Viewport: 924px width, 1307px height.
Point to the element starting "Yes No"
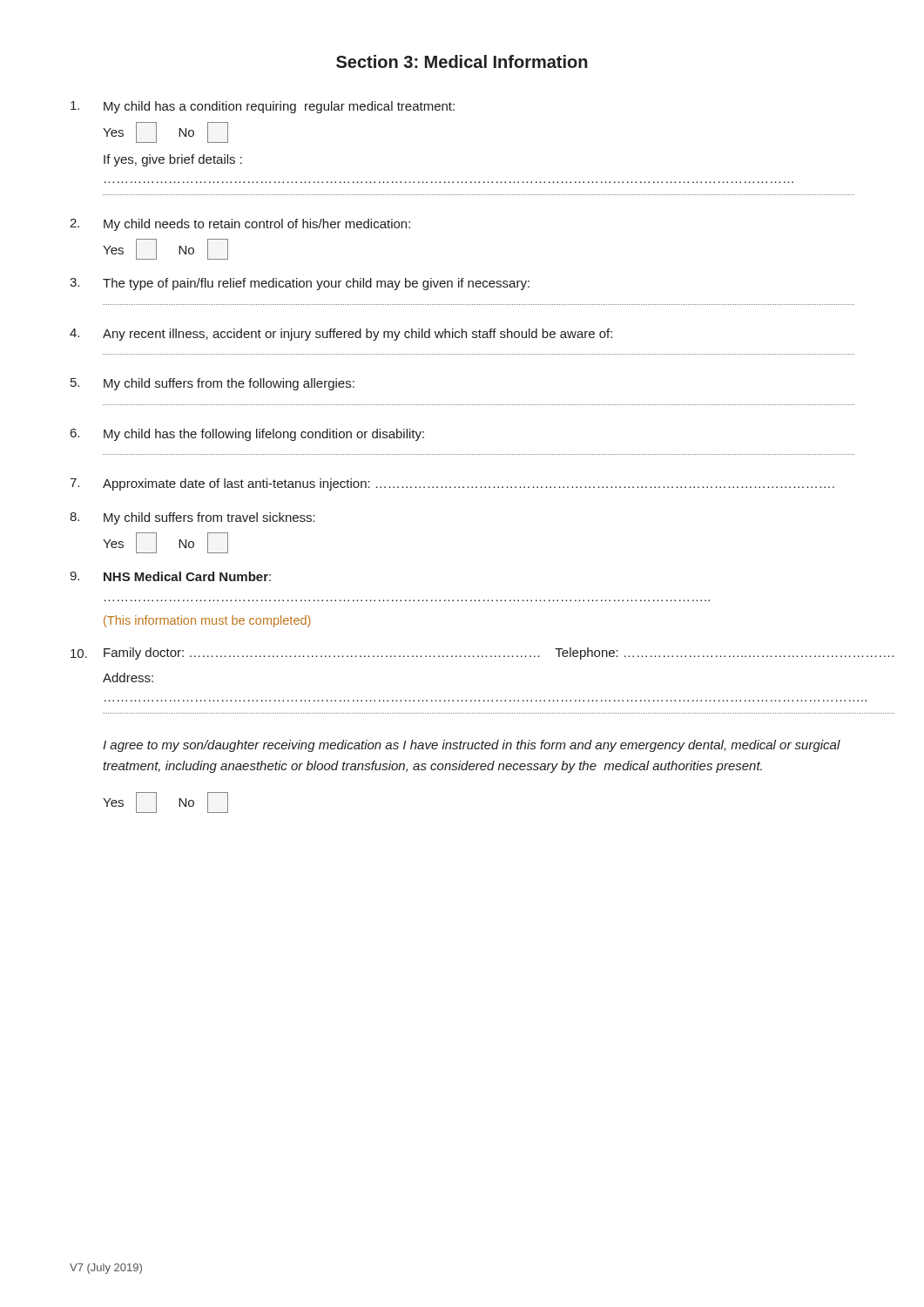pos(113,803)
